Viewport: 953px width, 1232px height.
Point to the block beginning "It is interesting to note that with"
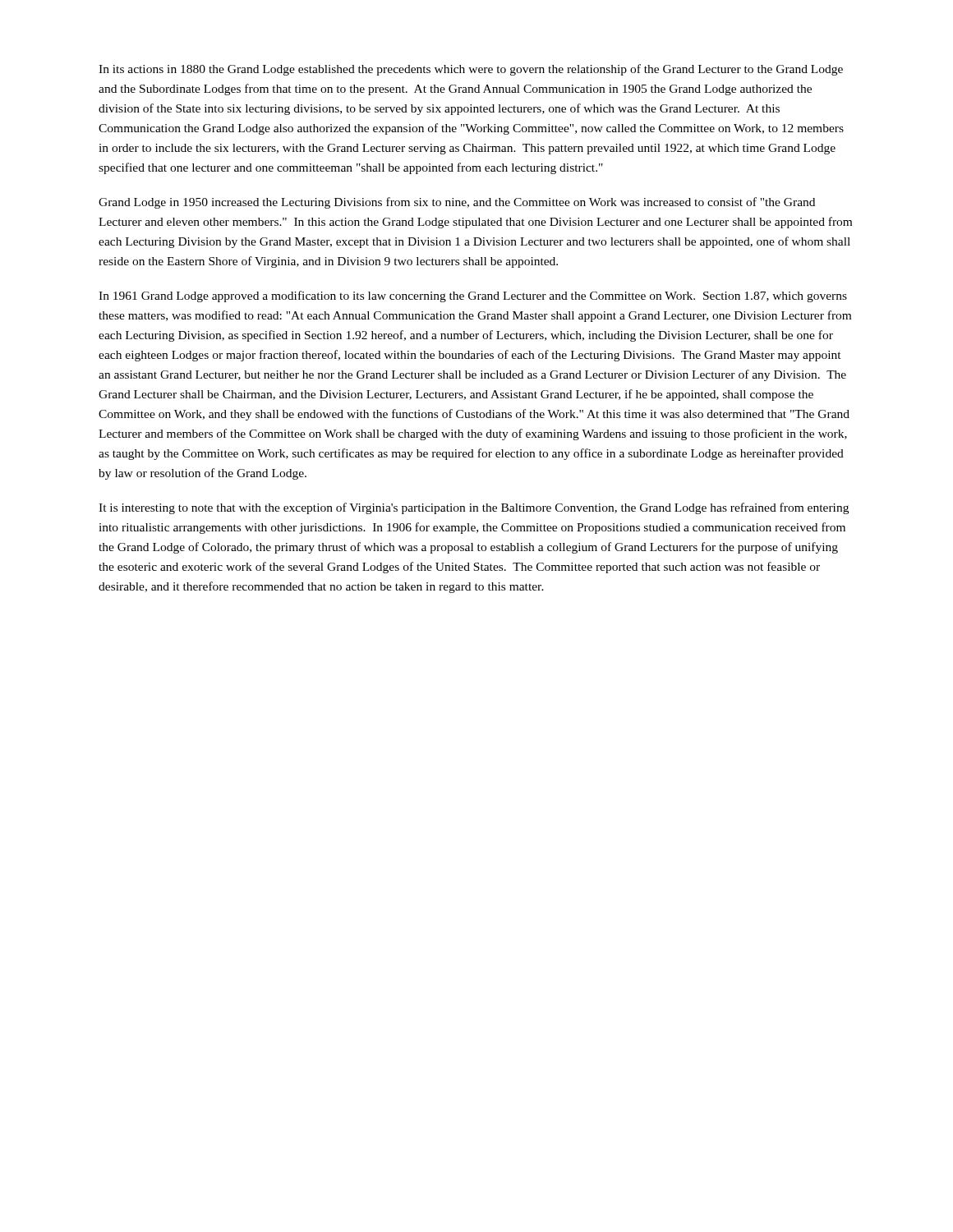point(474,547)
